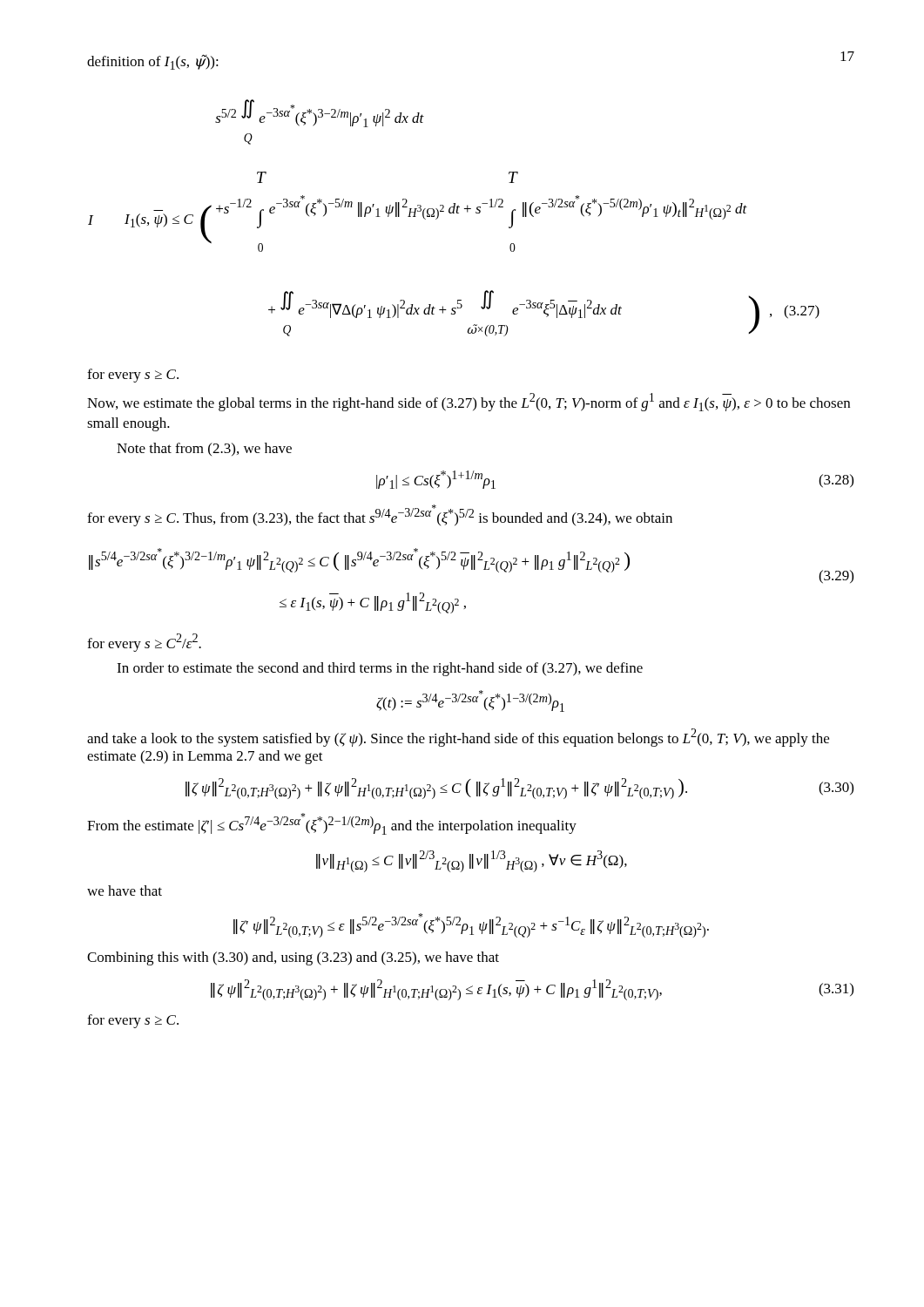Select the text block that says "and take a look to the system satisfied"
The width and height of the screenshot is (924, 1307).
(458, 745)
